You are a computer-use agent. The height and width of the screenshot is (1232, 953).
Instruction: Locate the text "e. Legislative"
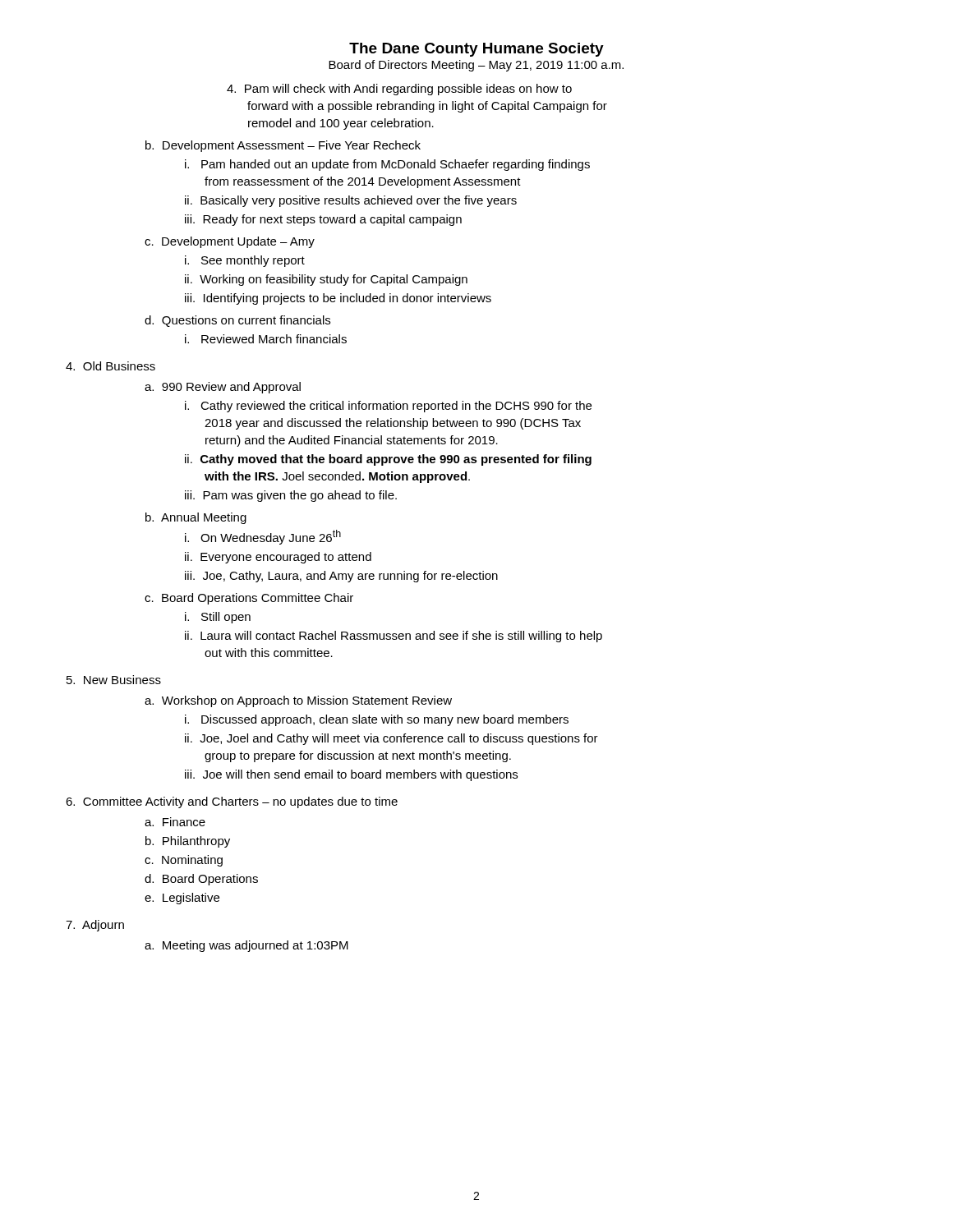coord(182,897)
